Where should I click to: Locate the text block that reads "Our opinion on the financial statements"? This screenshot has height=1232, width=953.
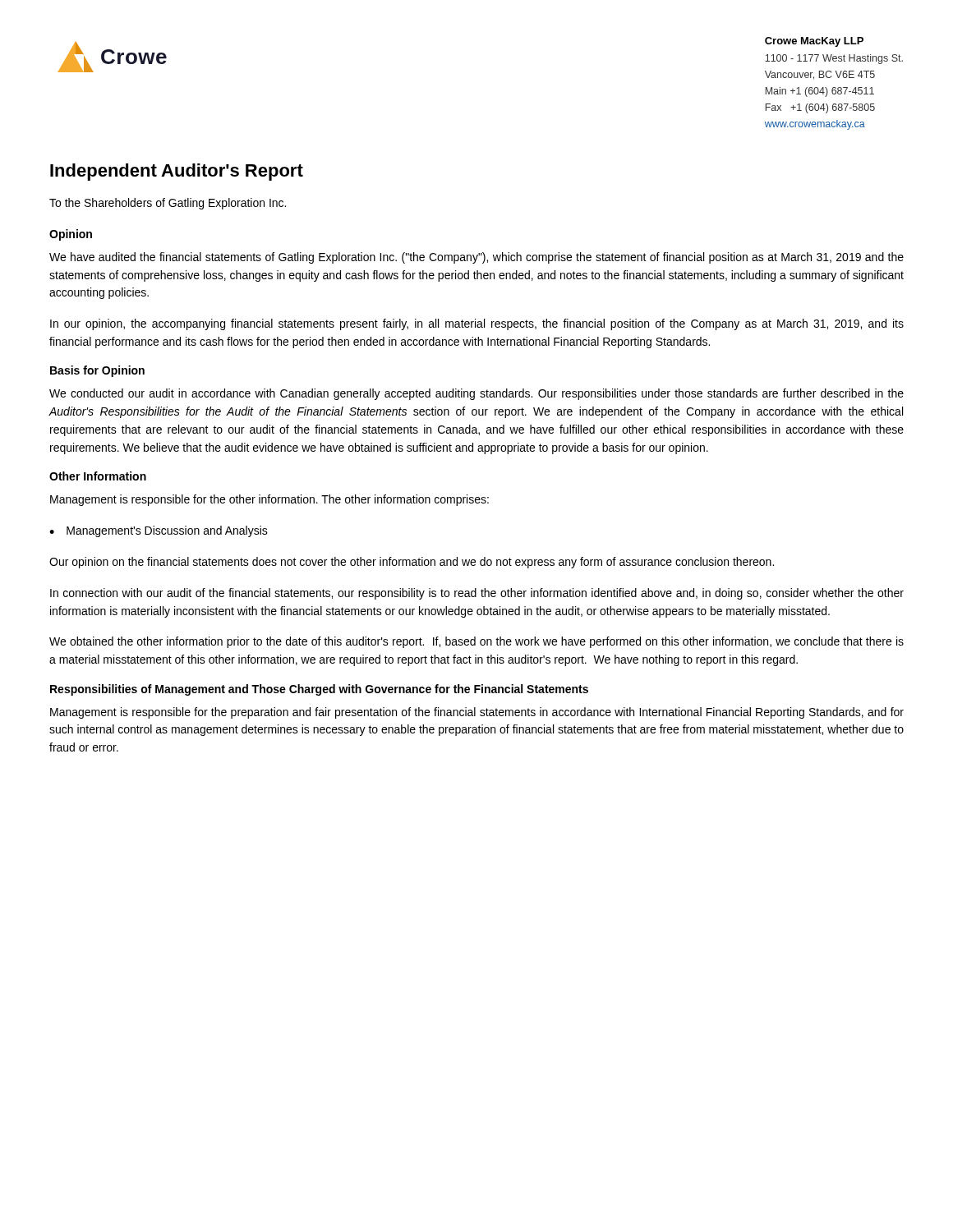(412, 562)
